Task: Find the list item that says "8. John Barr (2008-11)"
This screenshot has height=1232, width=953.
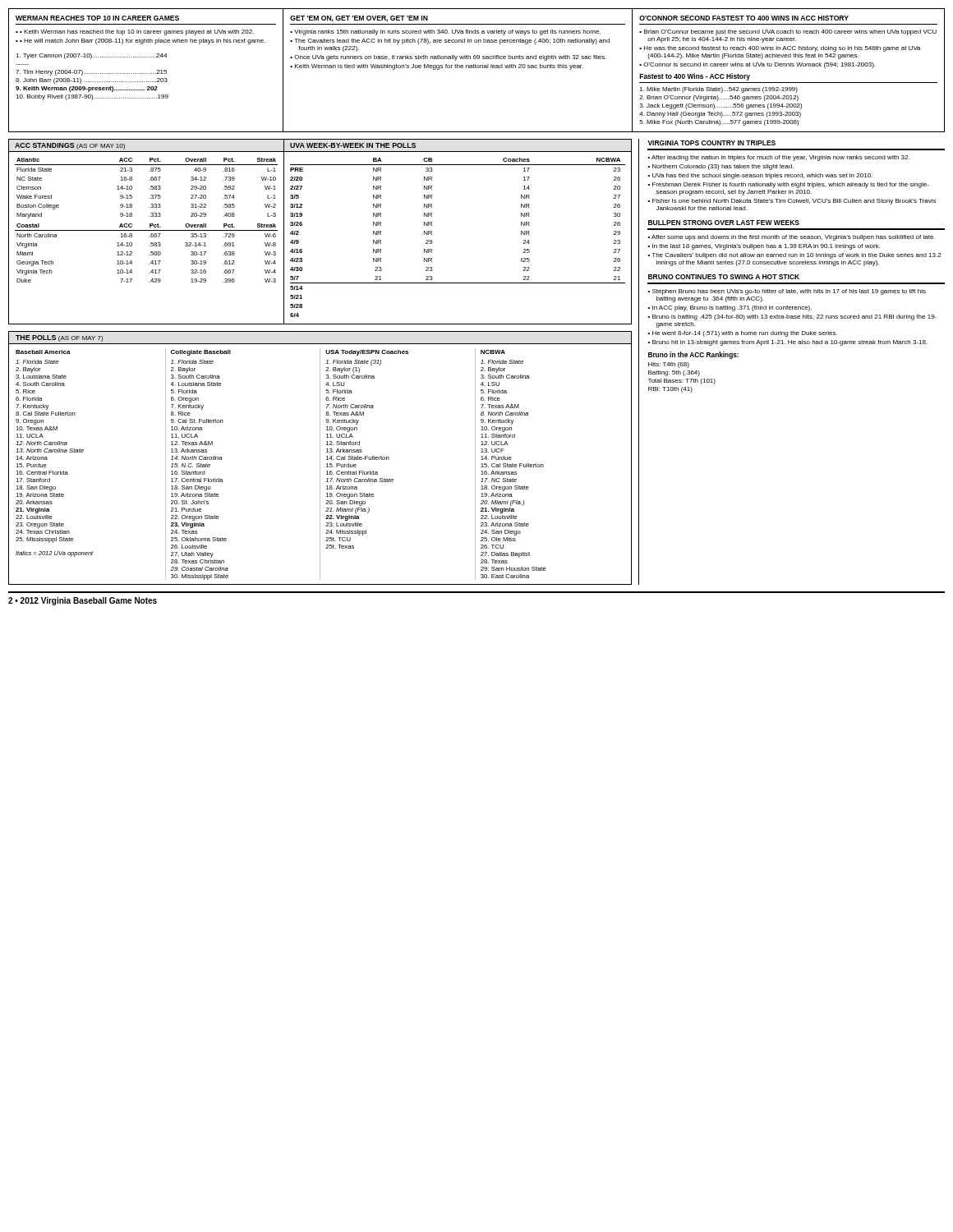Action: [x=92, y=80]
